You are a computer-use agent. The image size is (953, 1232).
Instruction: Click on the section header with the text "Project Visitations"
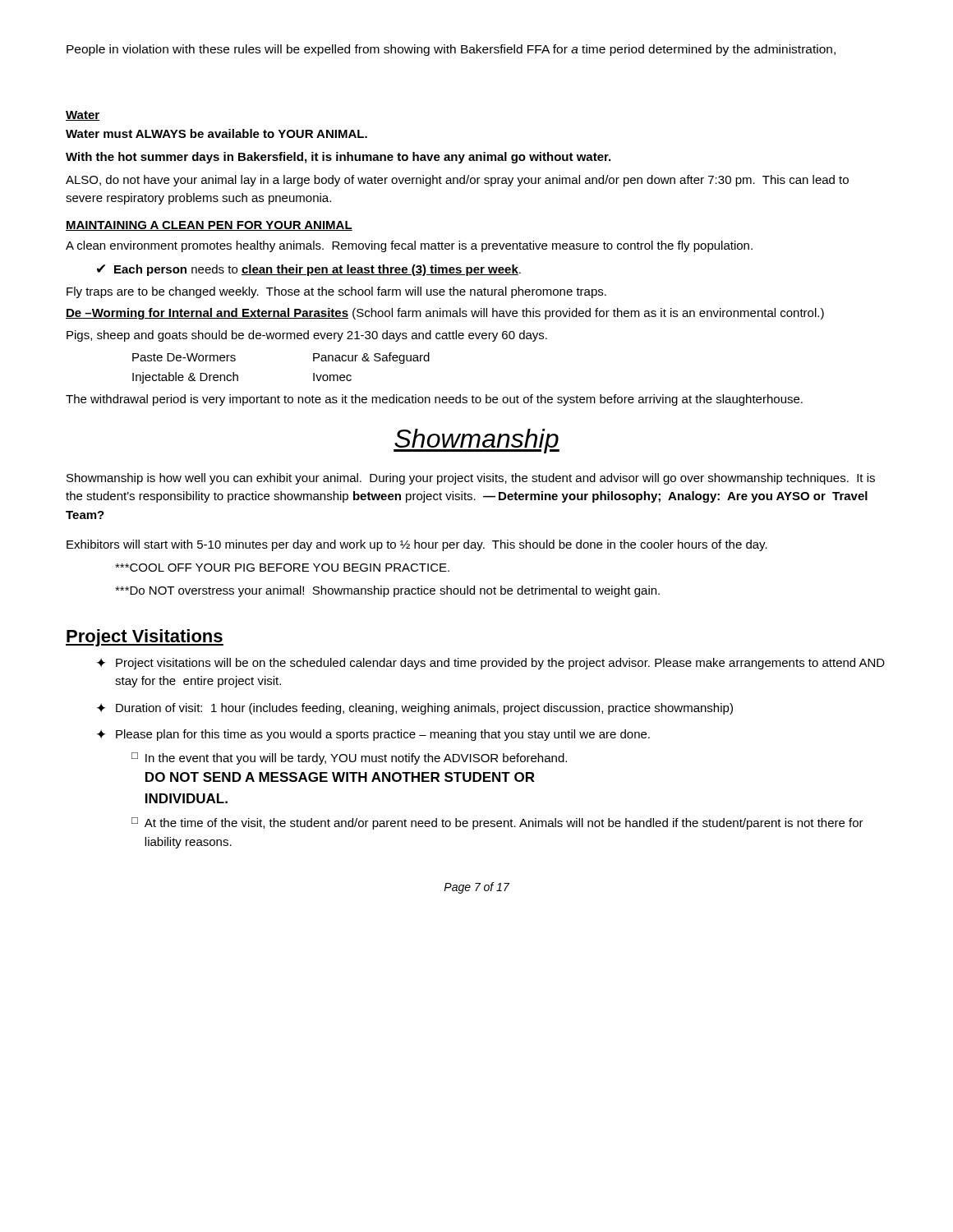144,636
